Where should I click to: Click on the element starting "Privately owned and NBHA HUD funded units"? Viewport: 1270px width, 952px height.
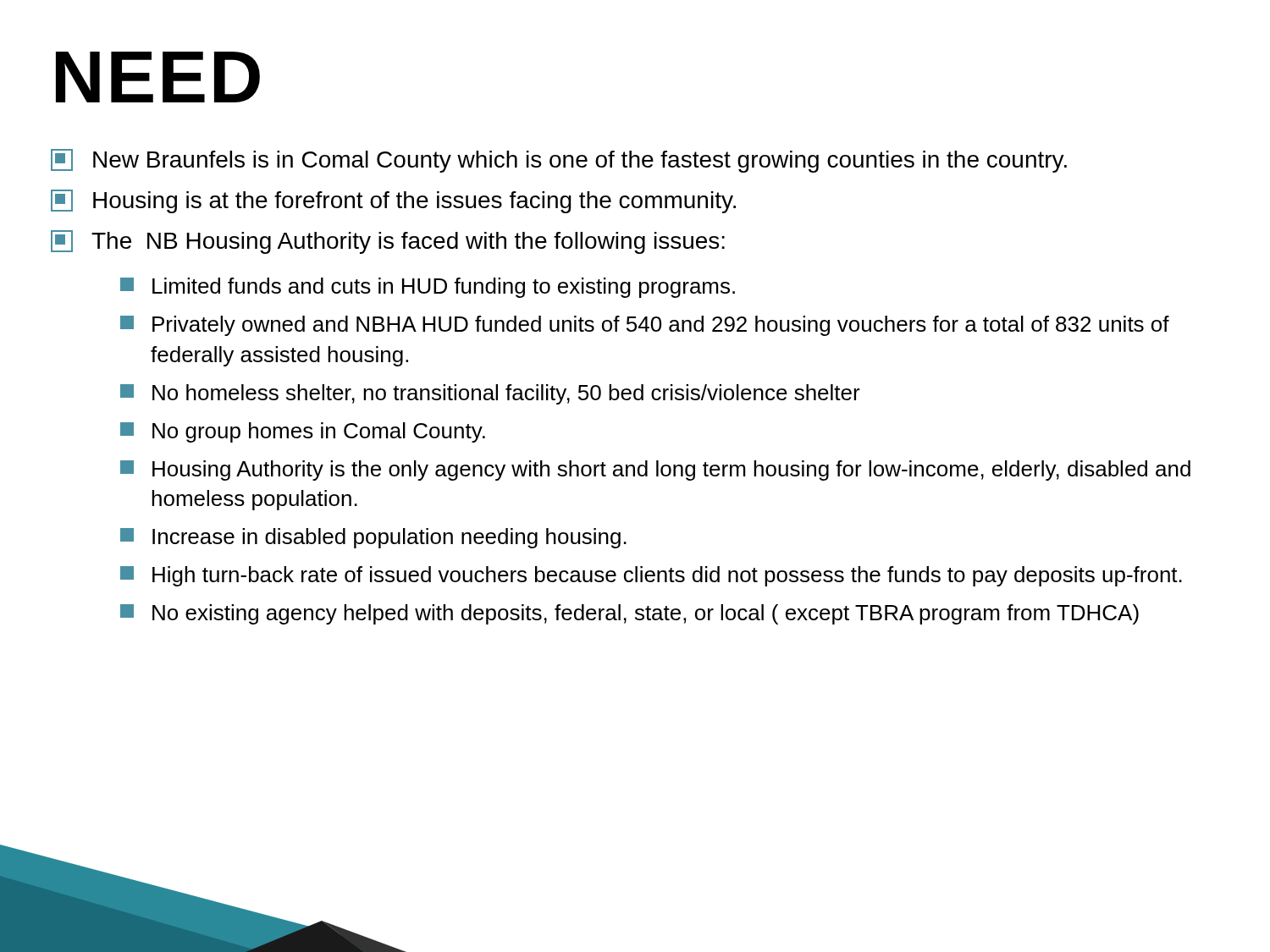click(x=670, y=340)
